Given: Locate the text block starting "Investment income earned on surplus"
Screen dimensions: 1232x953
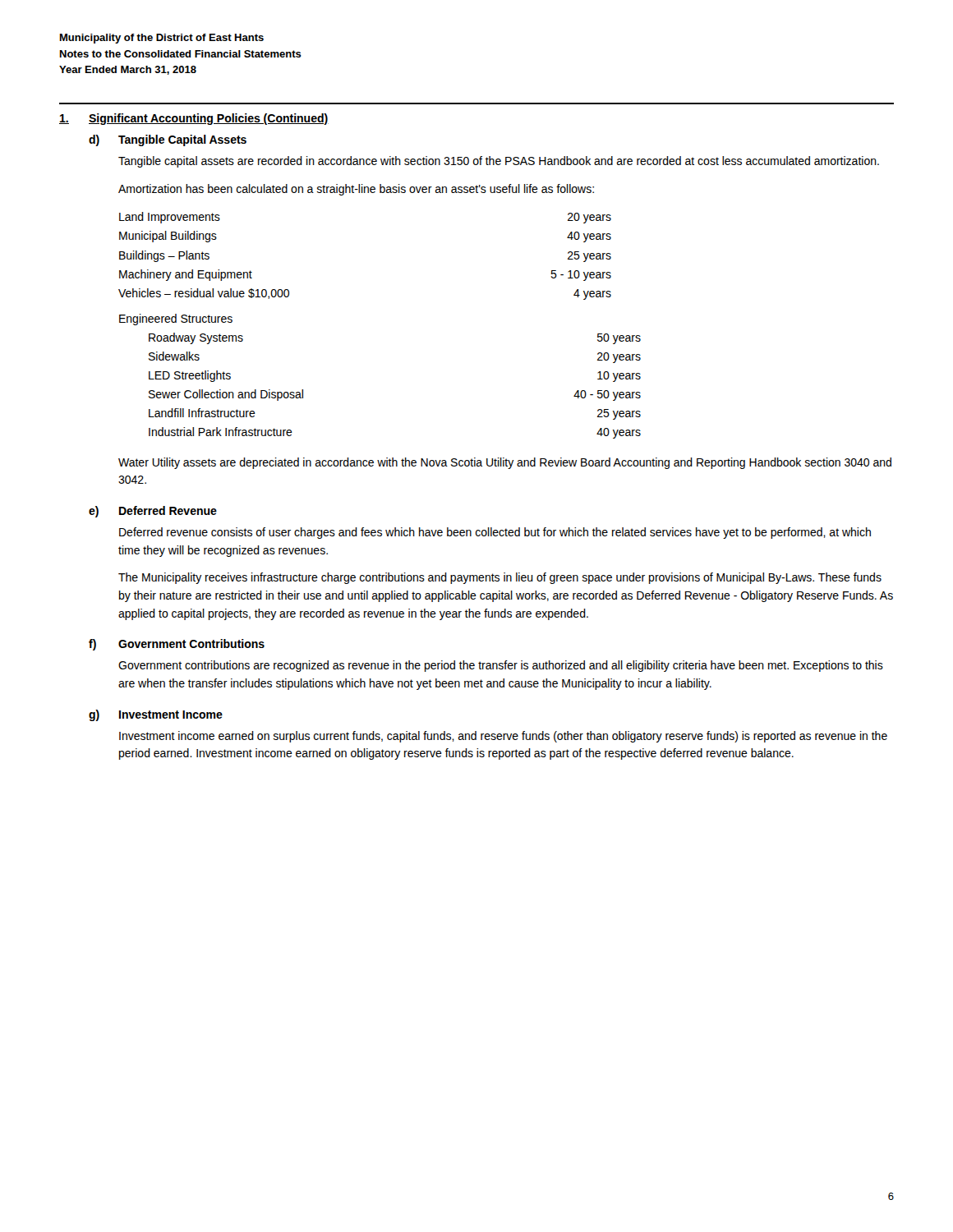Looking at the screenshot, I should click(503, 745).
